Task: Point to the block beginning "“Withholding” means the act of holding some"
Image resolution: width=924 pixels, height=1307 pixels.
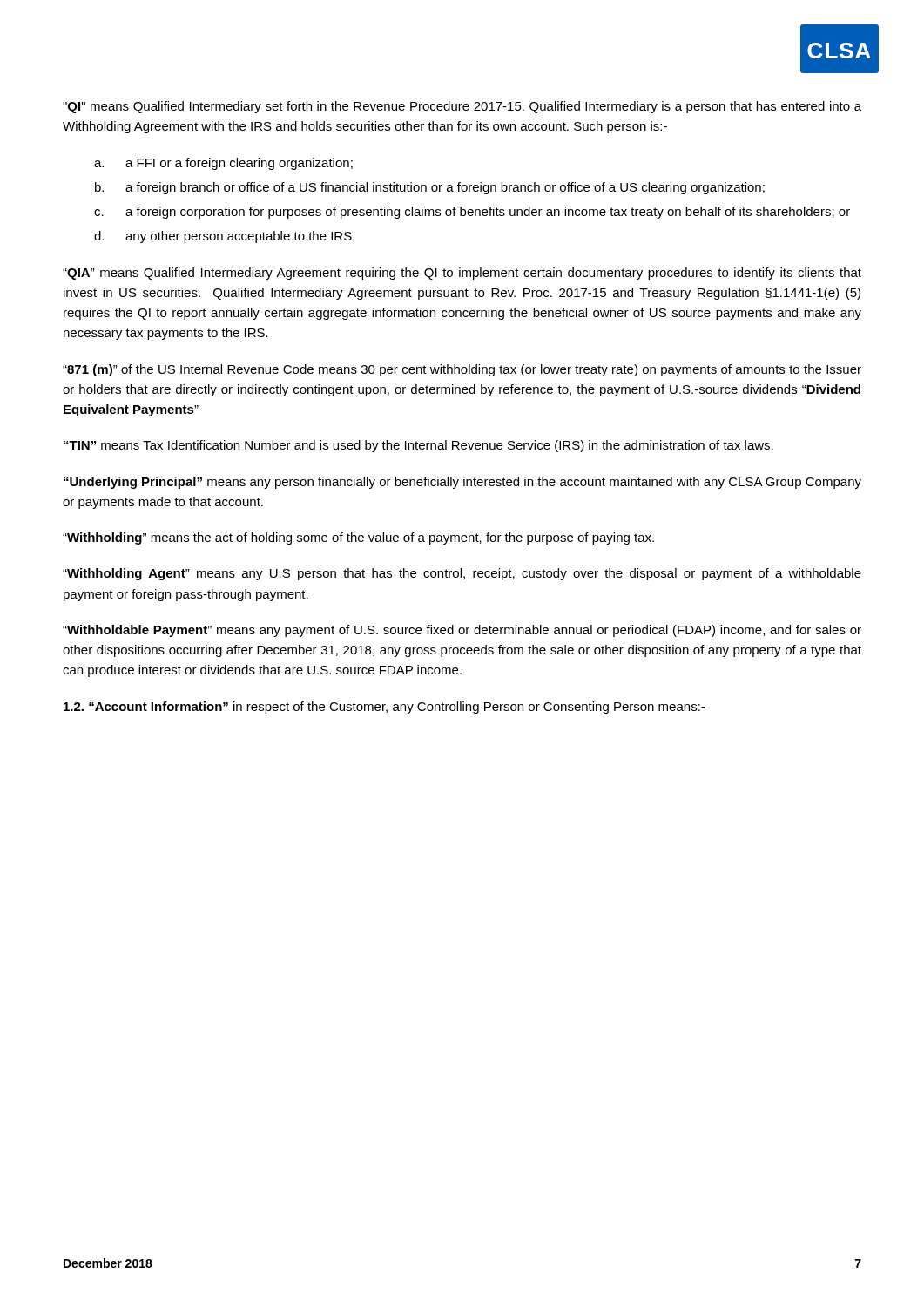Action: [x=359, y=537]
